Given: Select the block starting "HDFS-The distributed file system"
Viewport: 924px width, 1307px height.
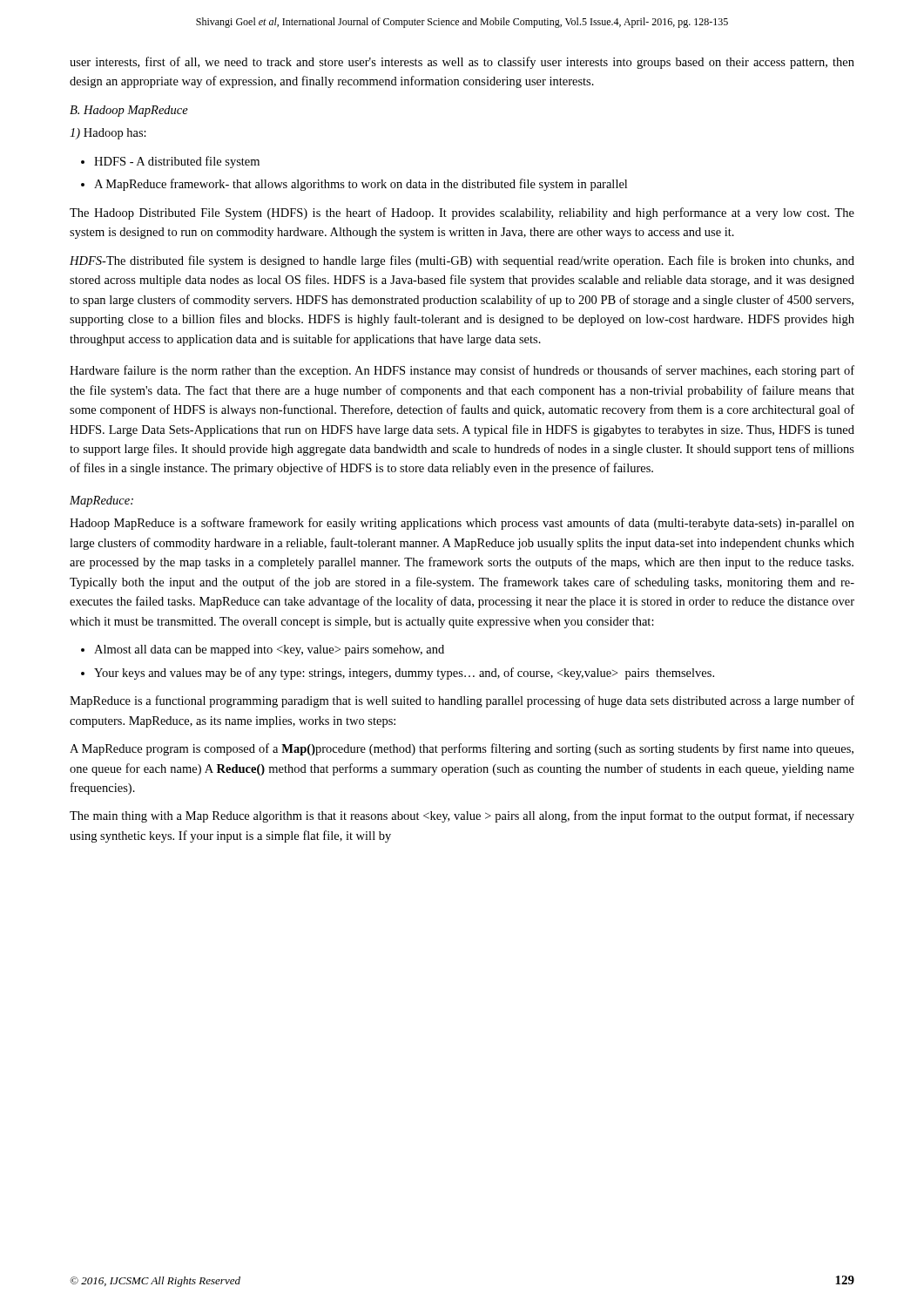Looking at the screenshot, I should [x=462, y=299].
